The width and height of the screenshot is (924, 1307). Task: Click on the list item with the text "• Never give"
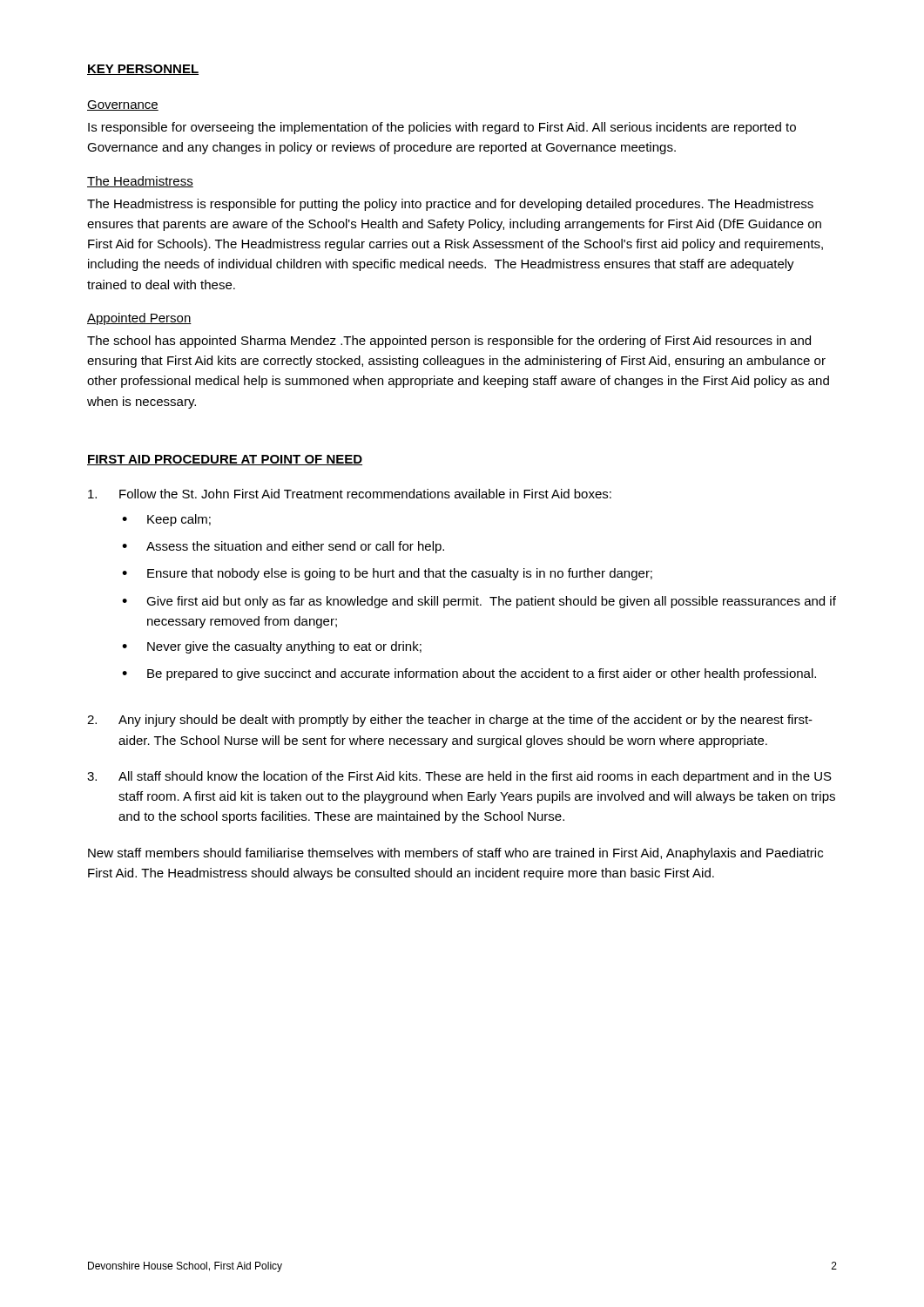272,647
